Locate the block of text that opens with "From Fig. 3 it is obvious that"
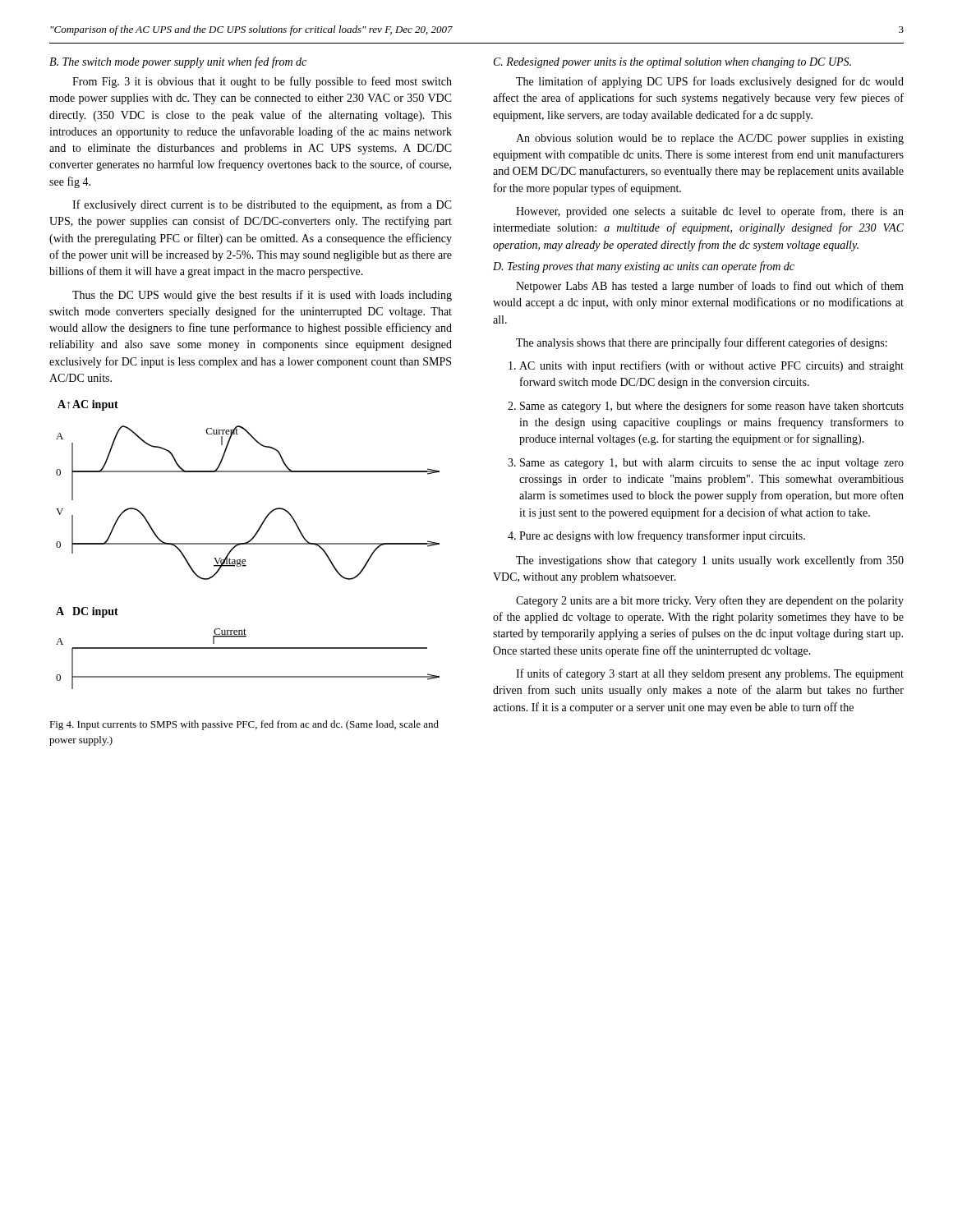The image size is (953, 1232). tap(251, 132)
